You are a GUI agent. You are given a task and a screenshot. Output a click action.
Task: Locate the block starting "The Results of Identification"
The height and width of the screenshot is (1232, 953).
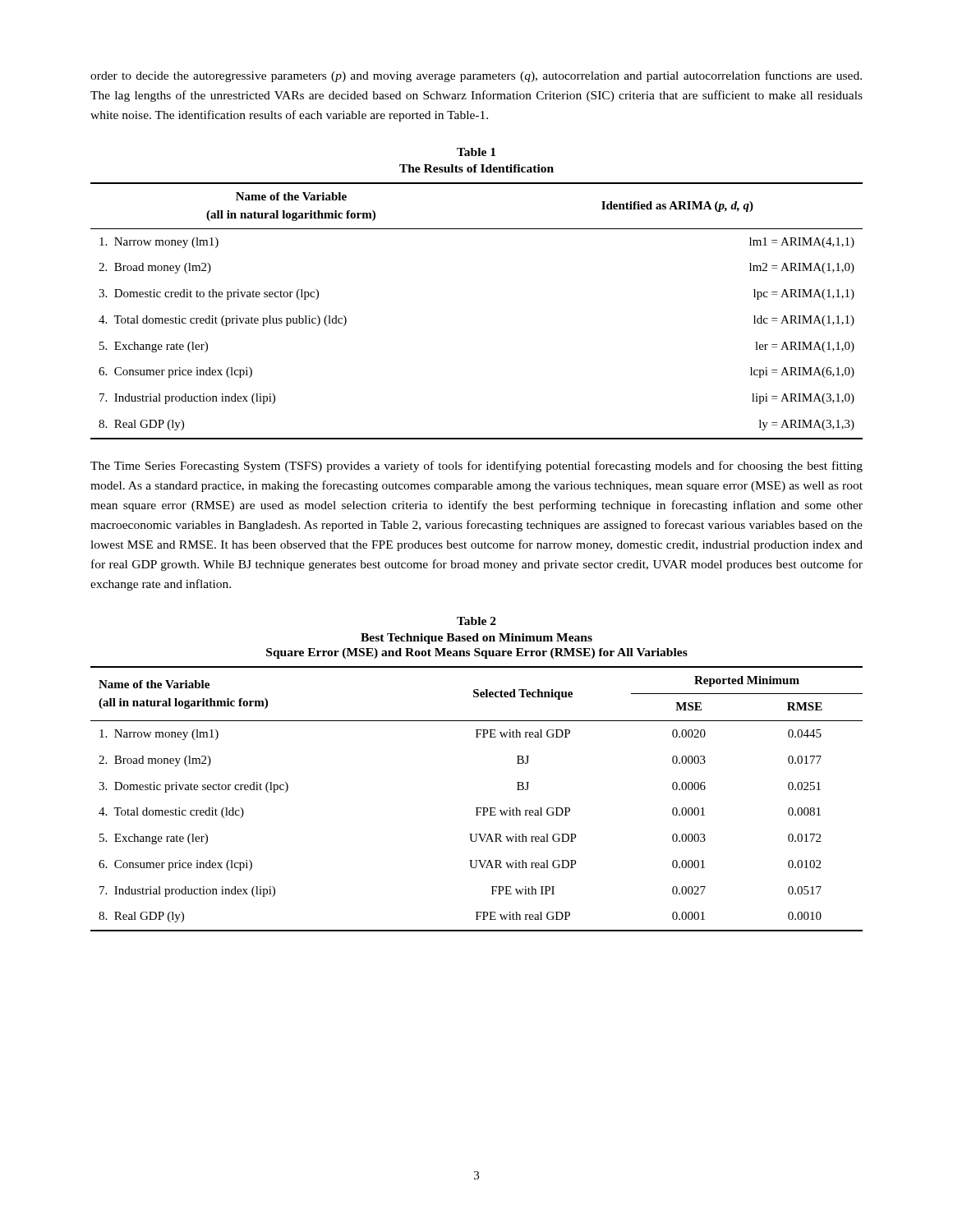476,168
